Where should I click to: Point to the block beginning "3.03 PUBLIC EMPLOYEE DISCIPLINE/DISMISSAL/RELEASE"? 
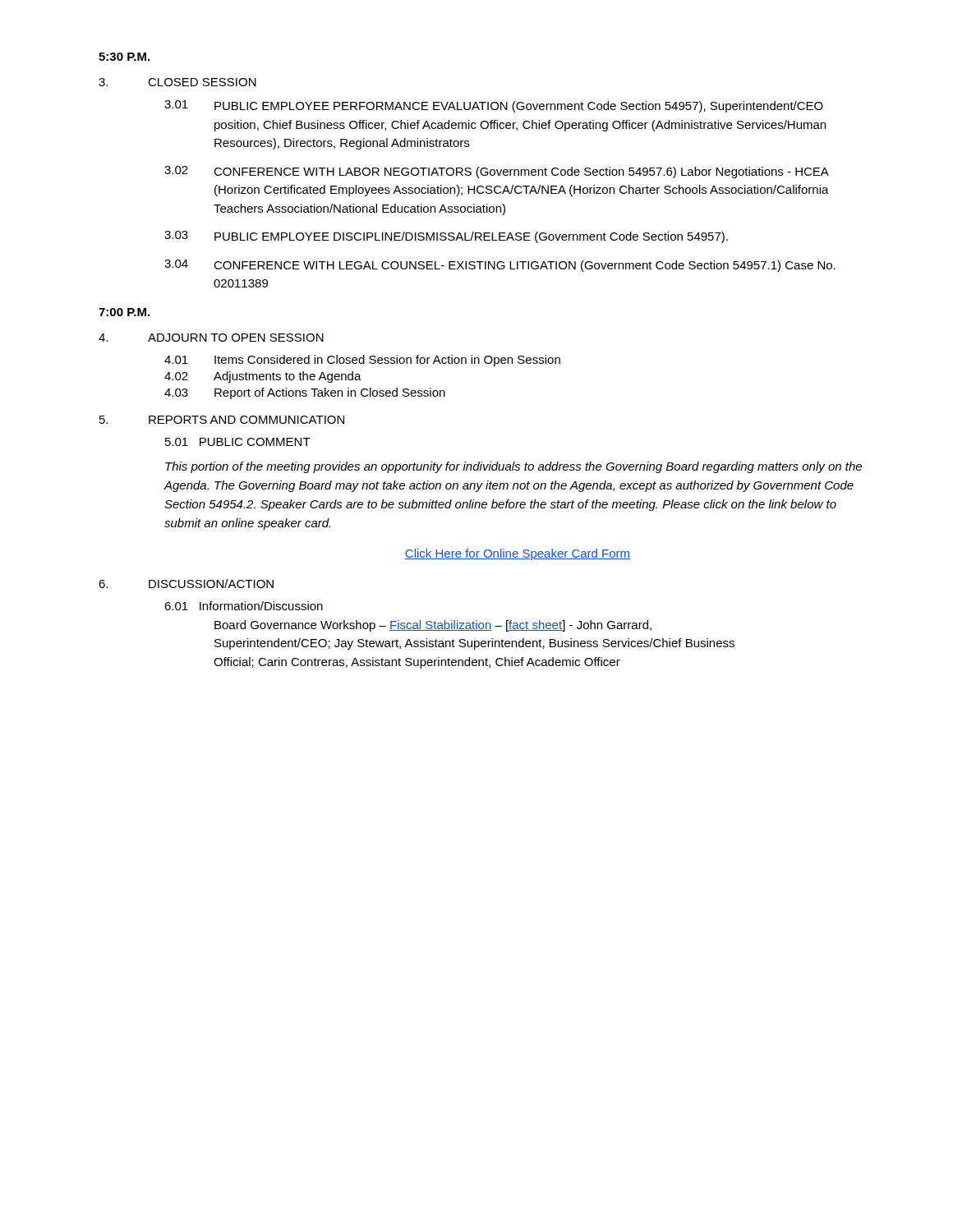click(x=518, y=237)
